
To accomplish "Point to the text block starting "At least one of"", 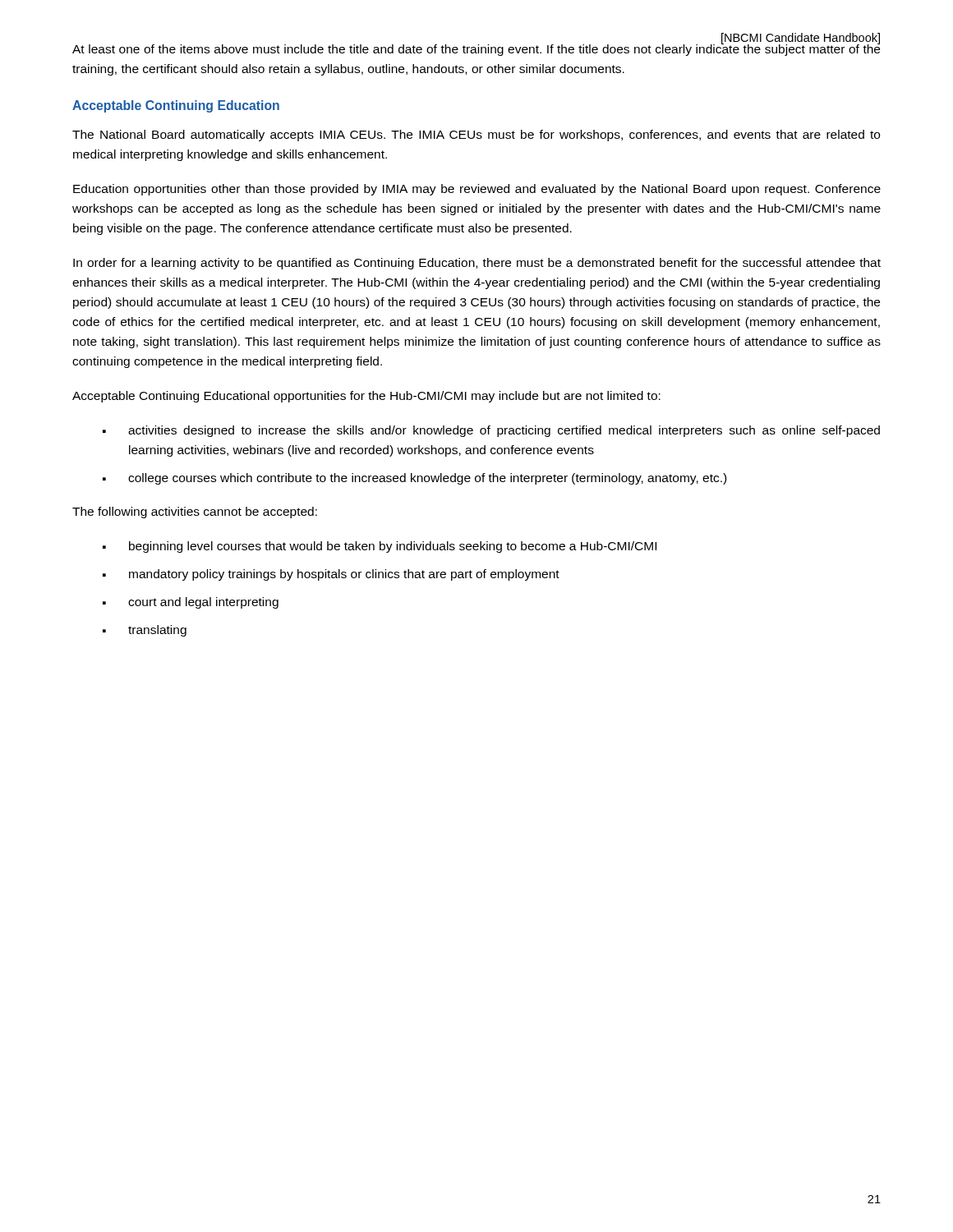I will 476,59.
